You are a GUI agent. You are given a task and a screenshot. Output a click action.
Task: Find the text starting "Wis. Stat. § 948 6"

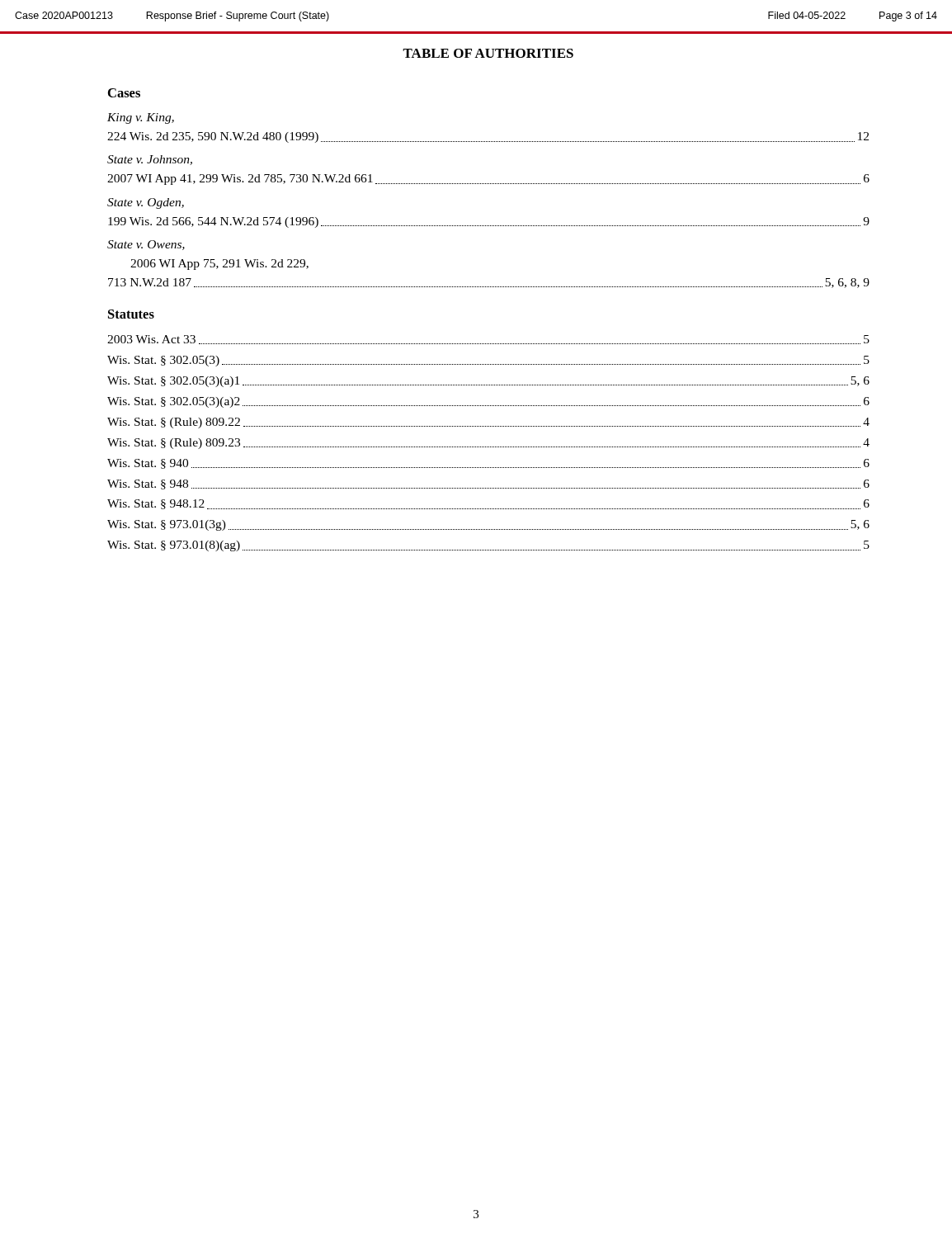click(488, 483)
